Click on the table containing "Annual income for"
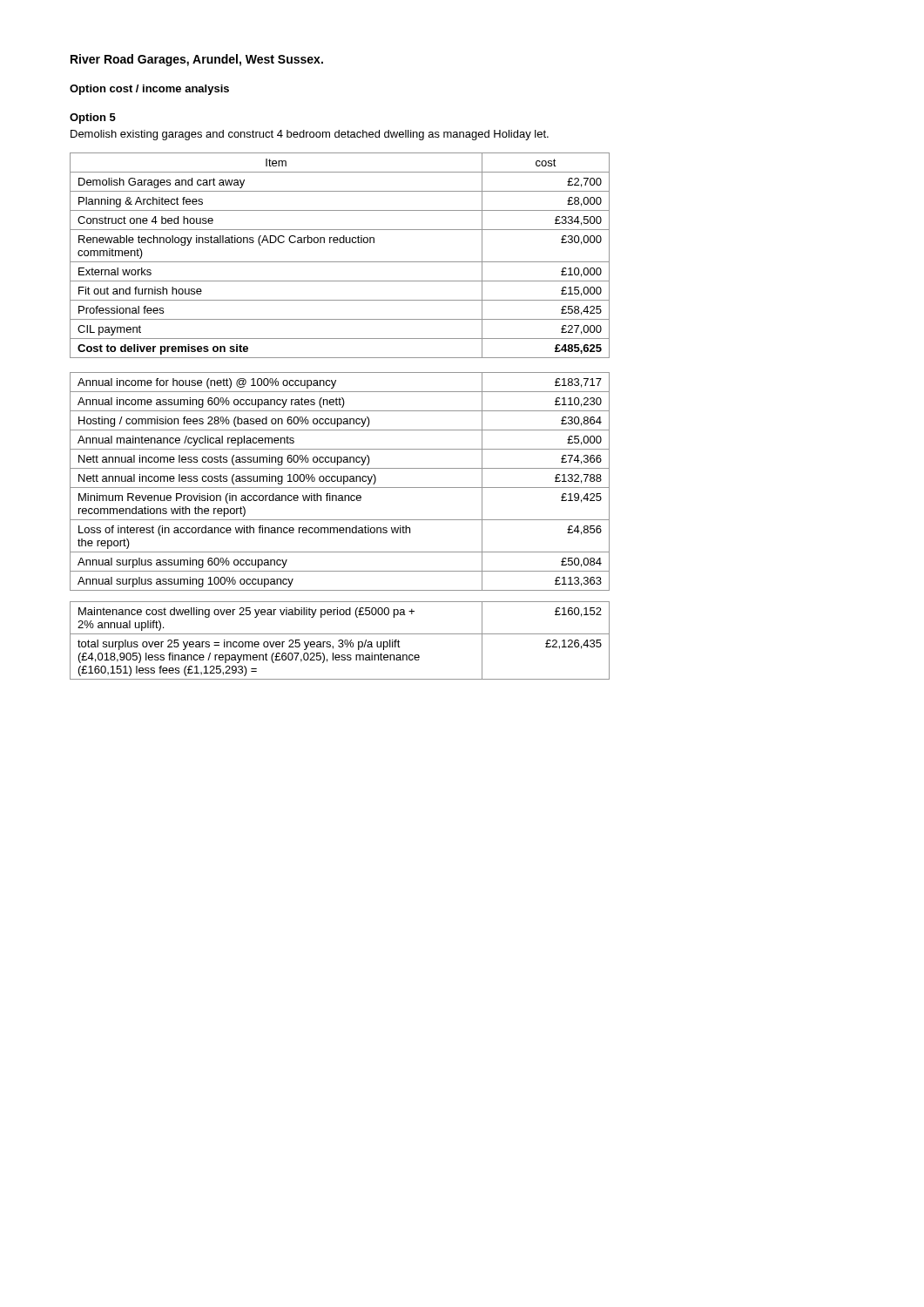The width and height of the screenshot is (924, 1307). pyautogui.click(x=444, y=372)
